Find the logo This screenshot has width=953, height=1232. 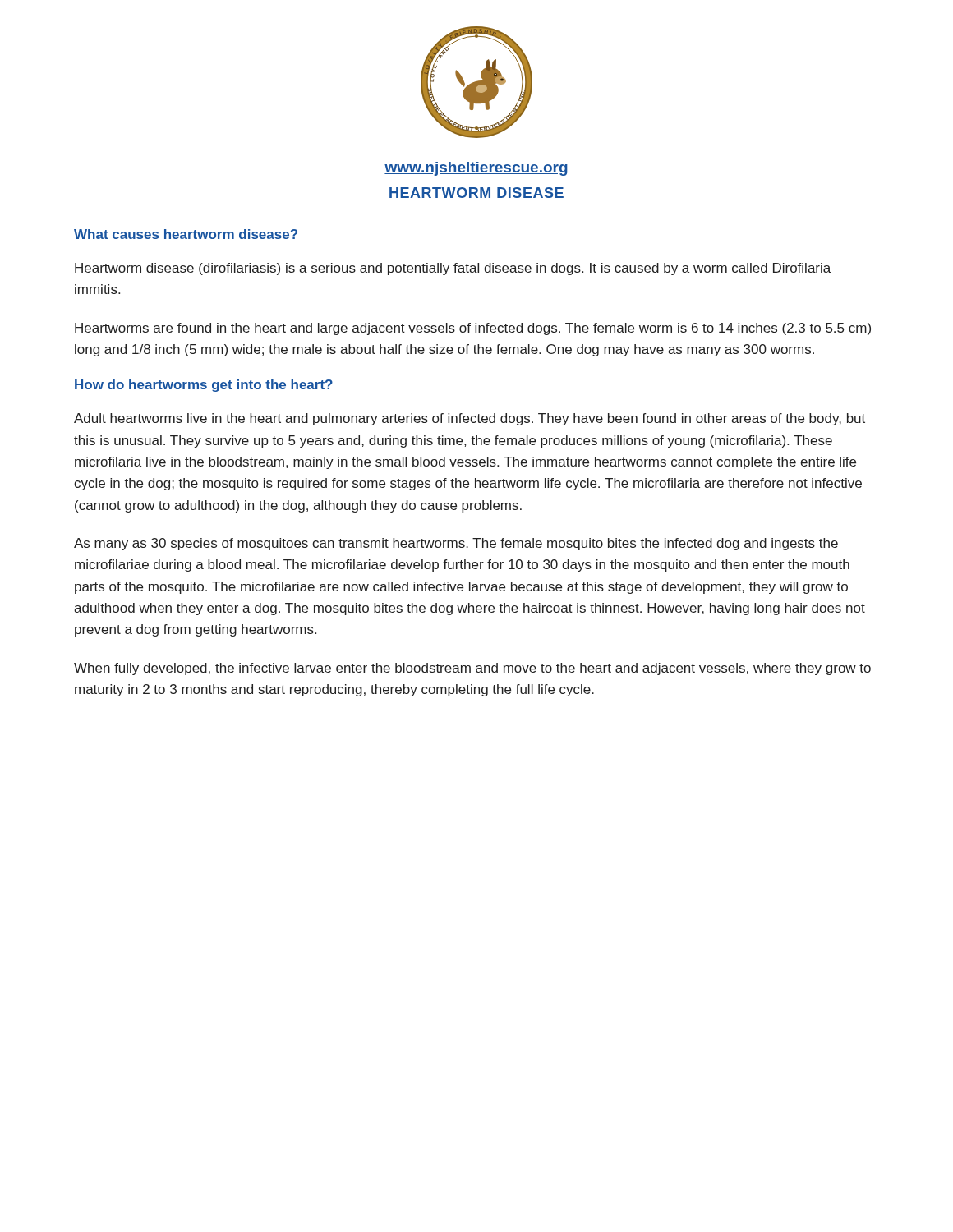coord(476,84)
